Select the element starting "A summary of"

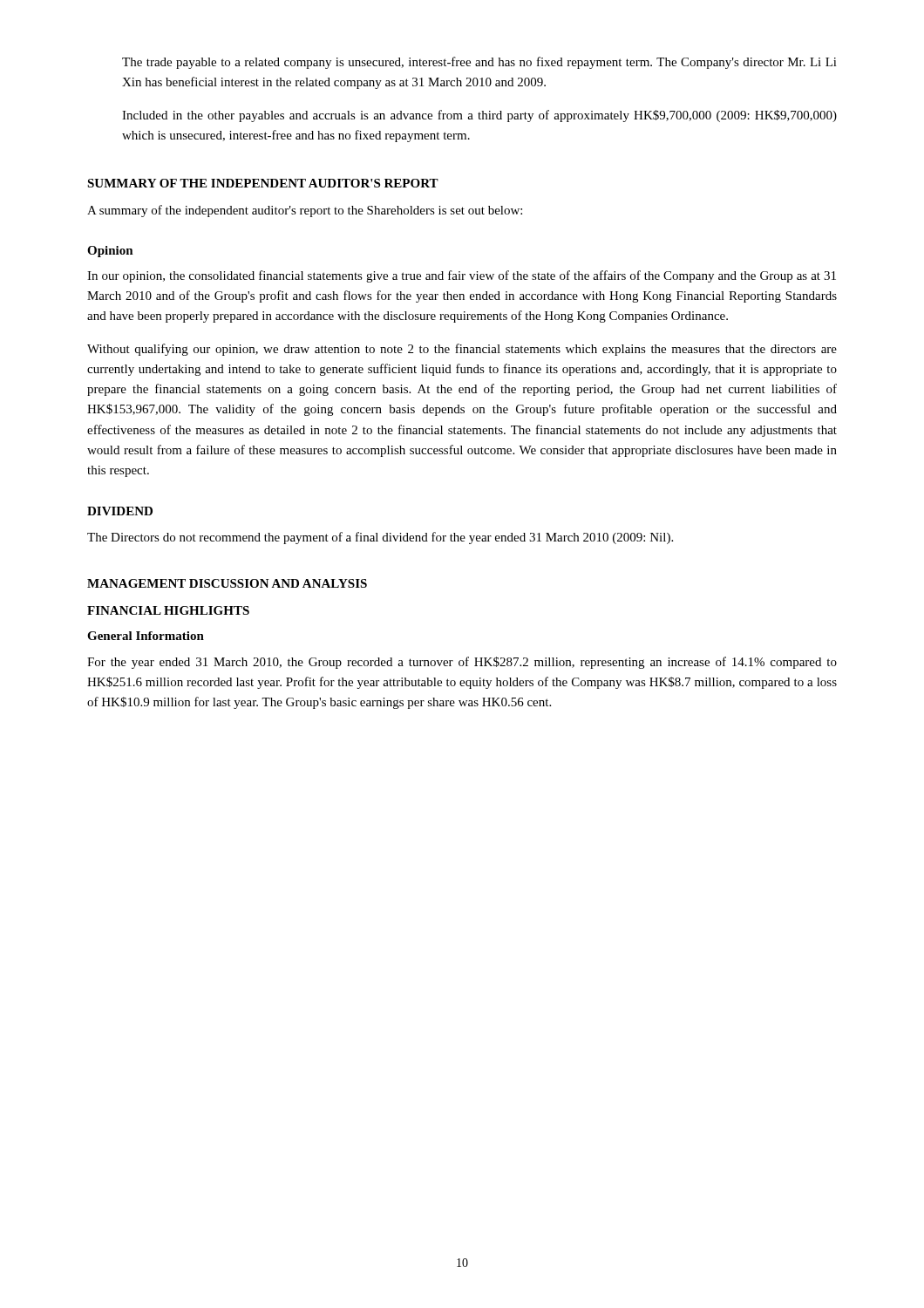(305, 210)
